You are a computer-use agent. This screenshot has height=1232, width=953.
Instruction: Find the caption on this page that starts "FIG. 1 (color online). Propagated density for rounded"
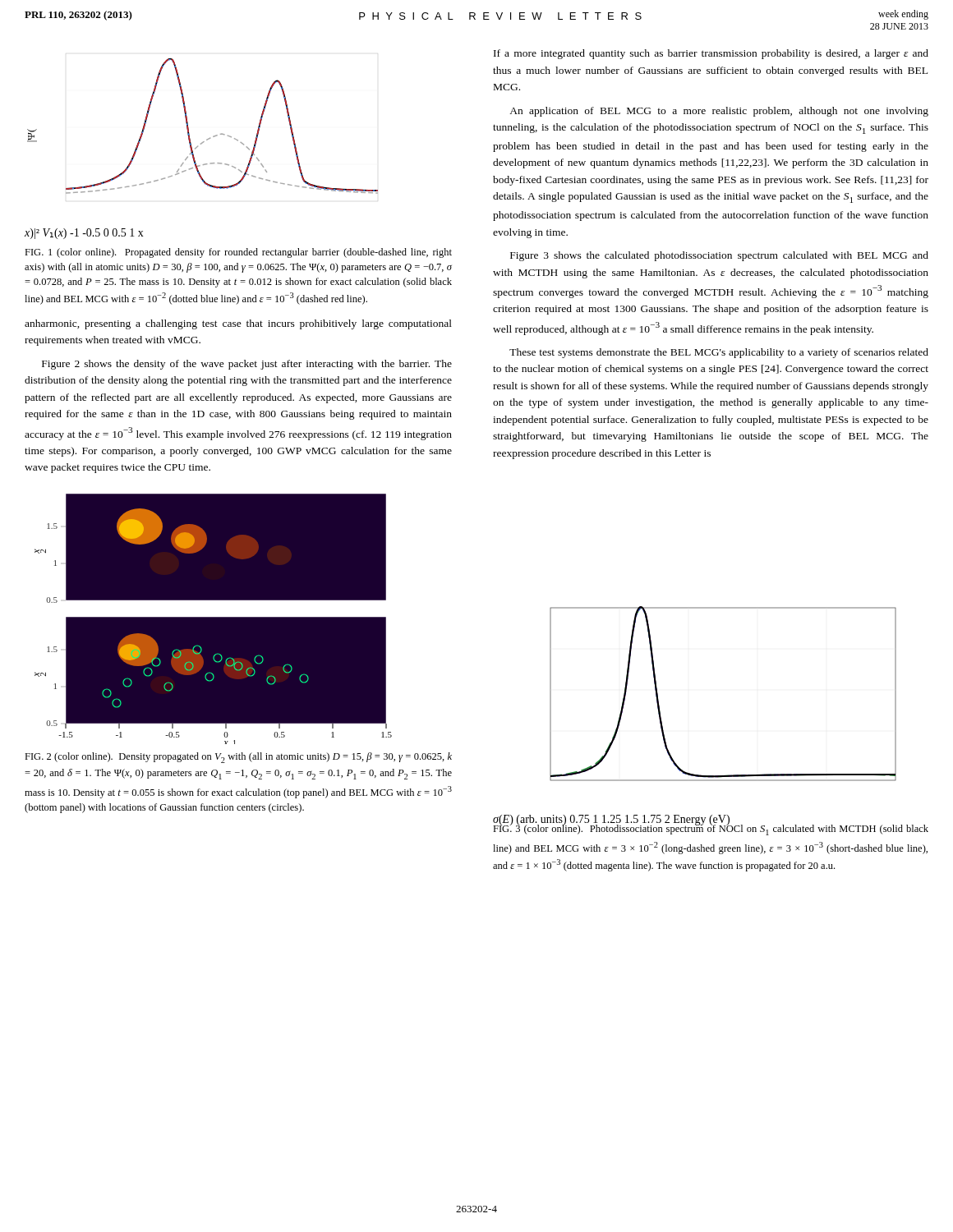point(238,276)
